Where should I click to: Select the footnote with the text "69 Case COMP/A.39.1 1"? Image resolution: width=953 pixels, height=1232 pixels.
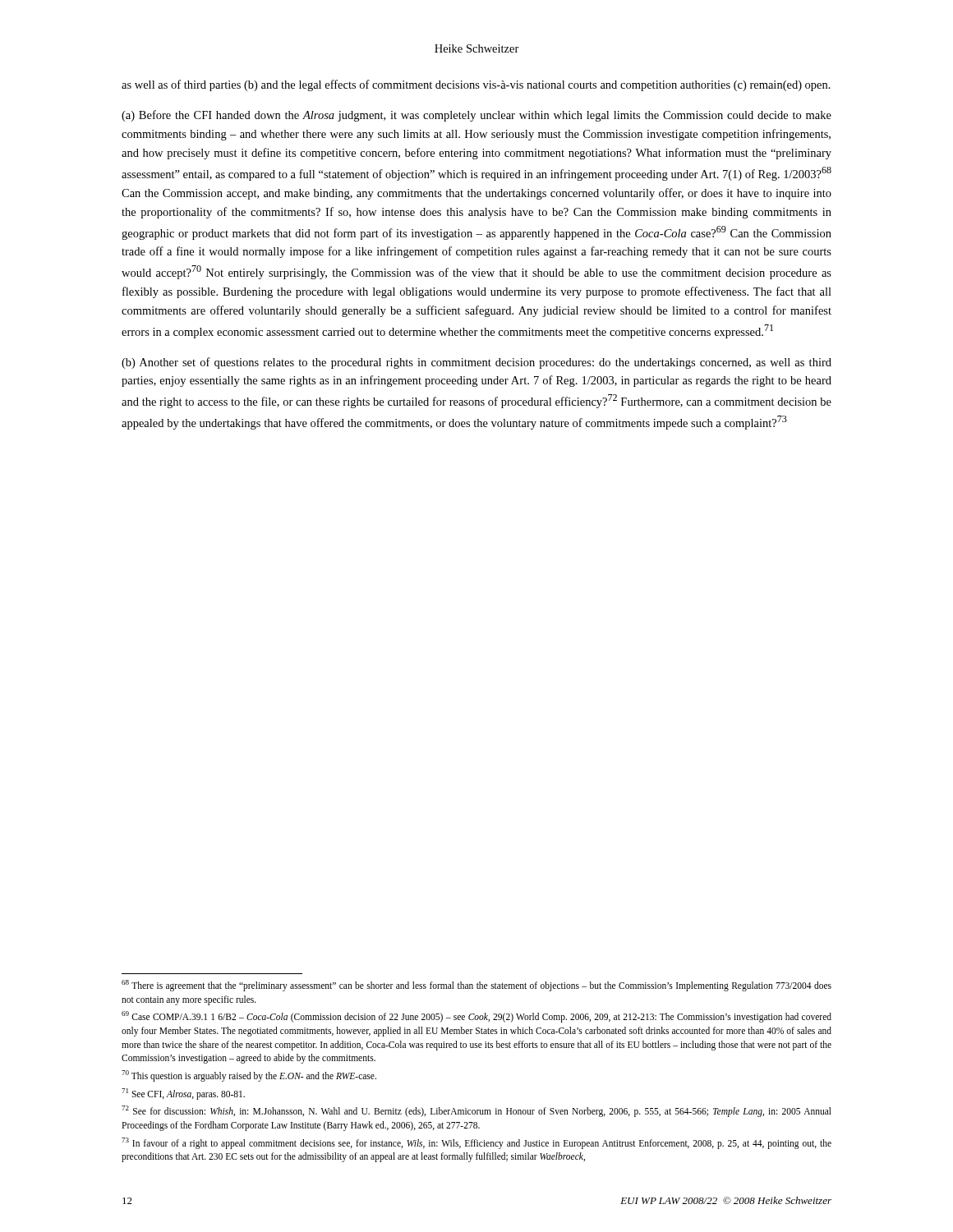click(x=476, y=1037)
